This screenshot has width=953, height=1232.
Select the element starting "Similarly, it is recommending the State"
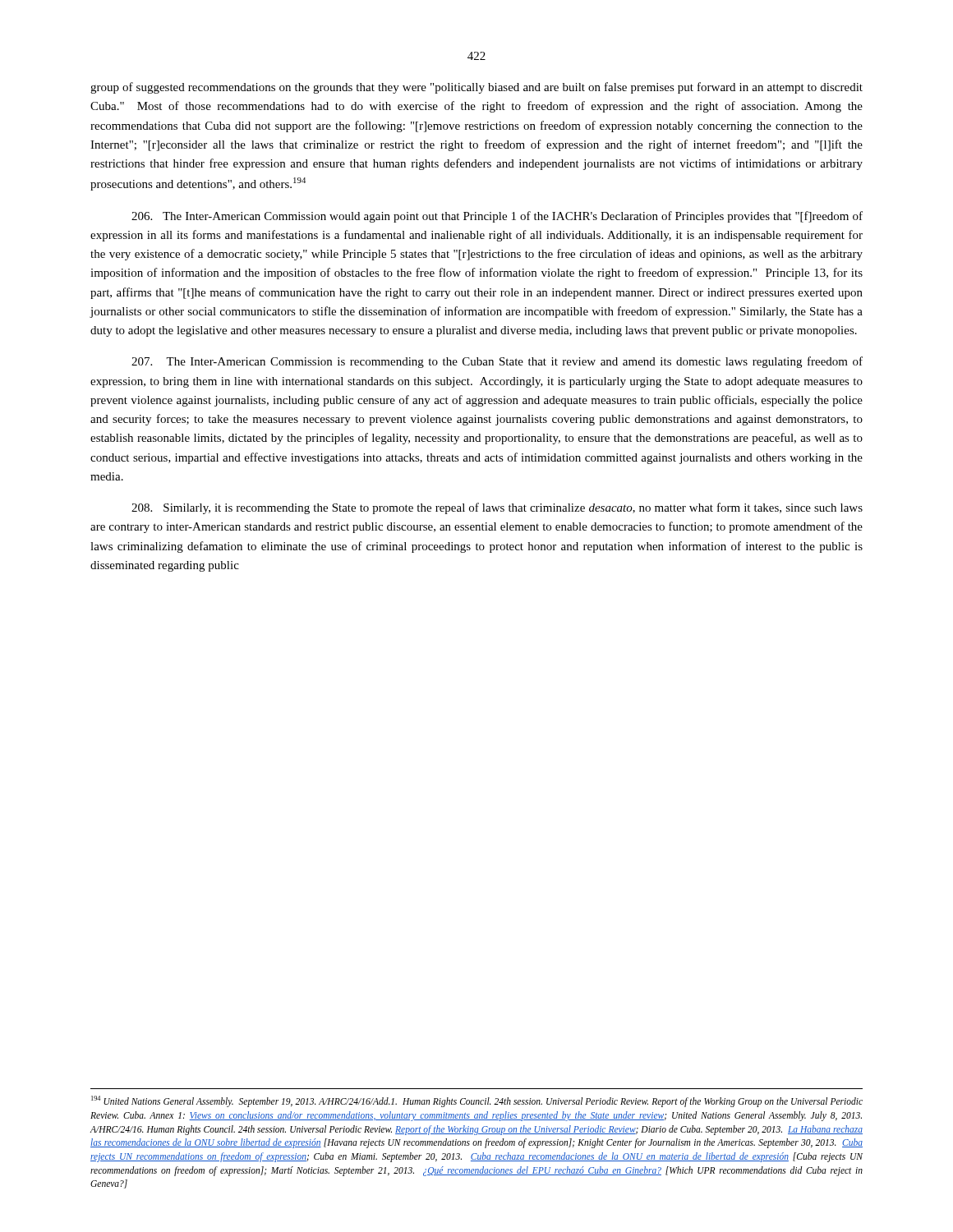point(476,537)
